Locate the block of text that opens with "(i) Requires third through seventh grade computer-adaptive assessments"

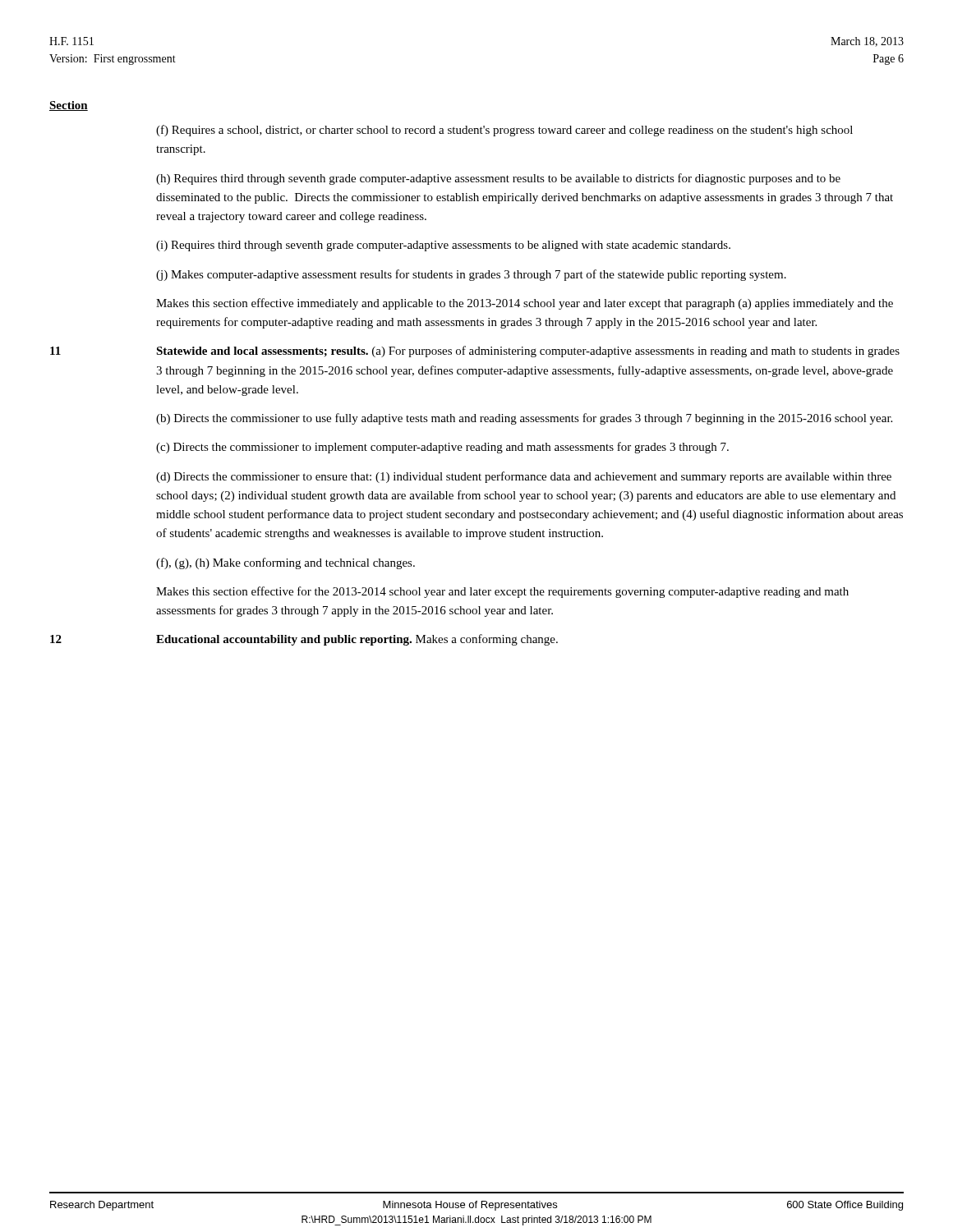pyautogui.click(x=444, y=245)
